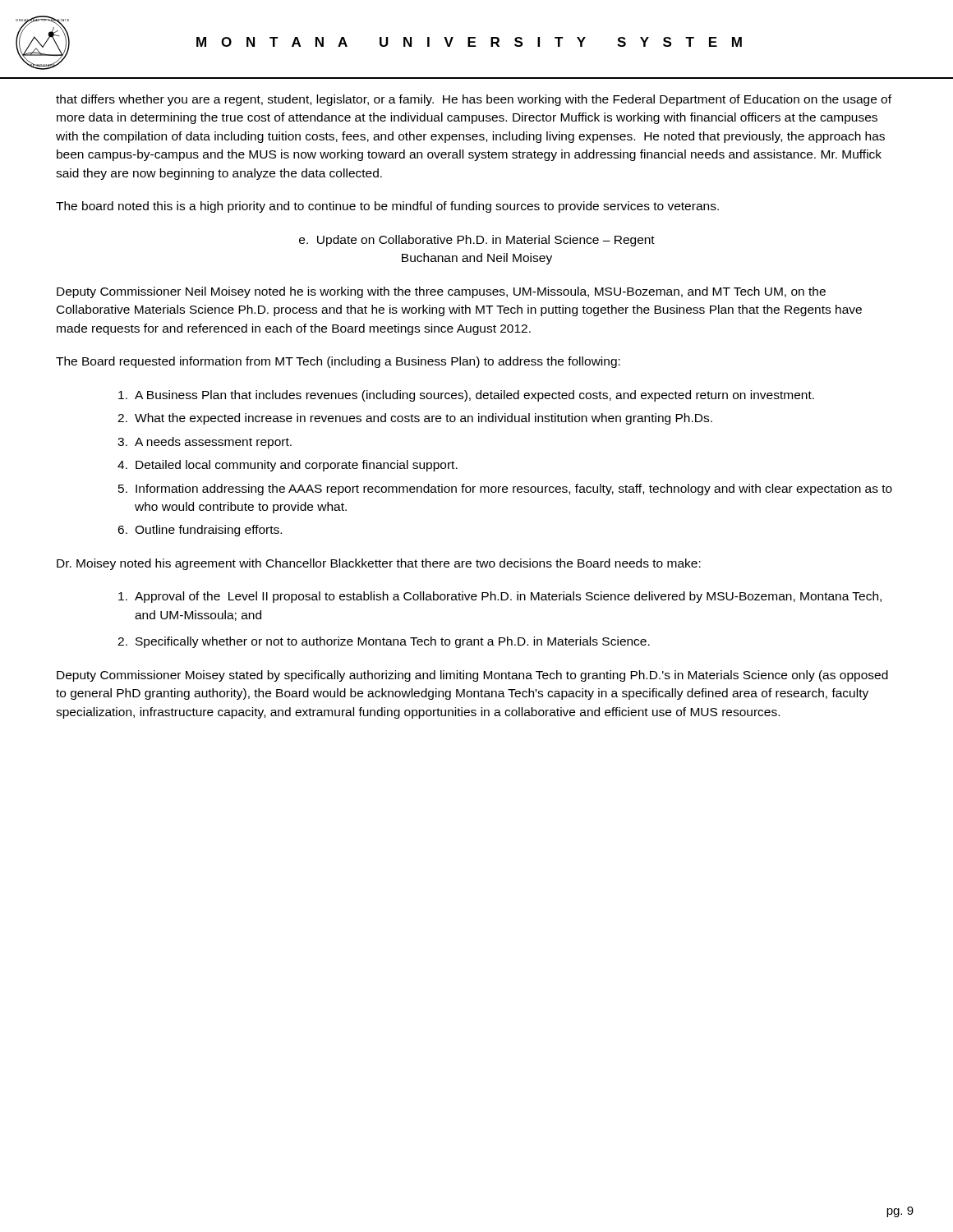The image size is (953, 1232).
Task: Click the passage that begins "The Board requested information from MT Tech"
Action: (338, 361)
